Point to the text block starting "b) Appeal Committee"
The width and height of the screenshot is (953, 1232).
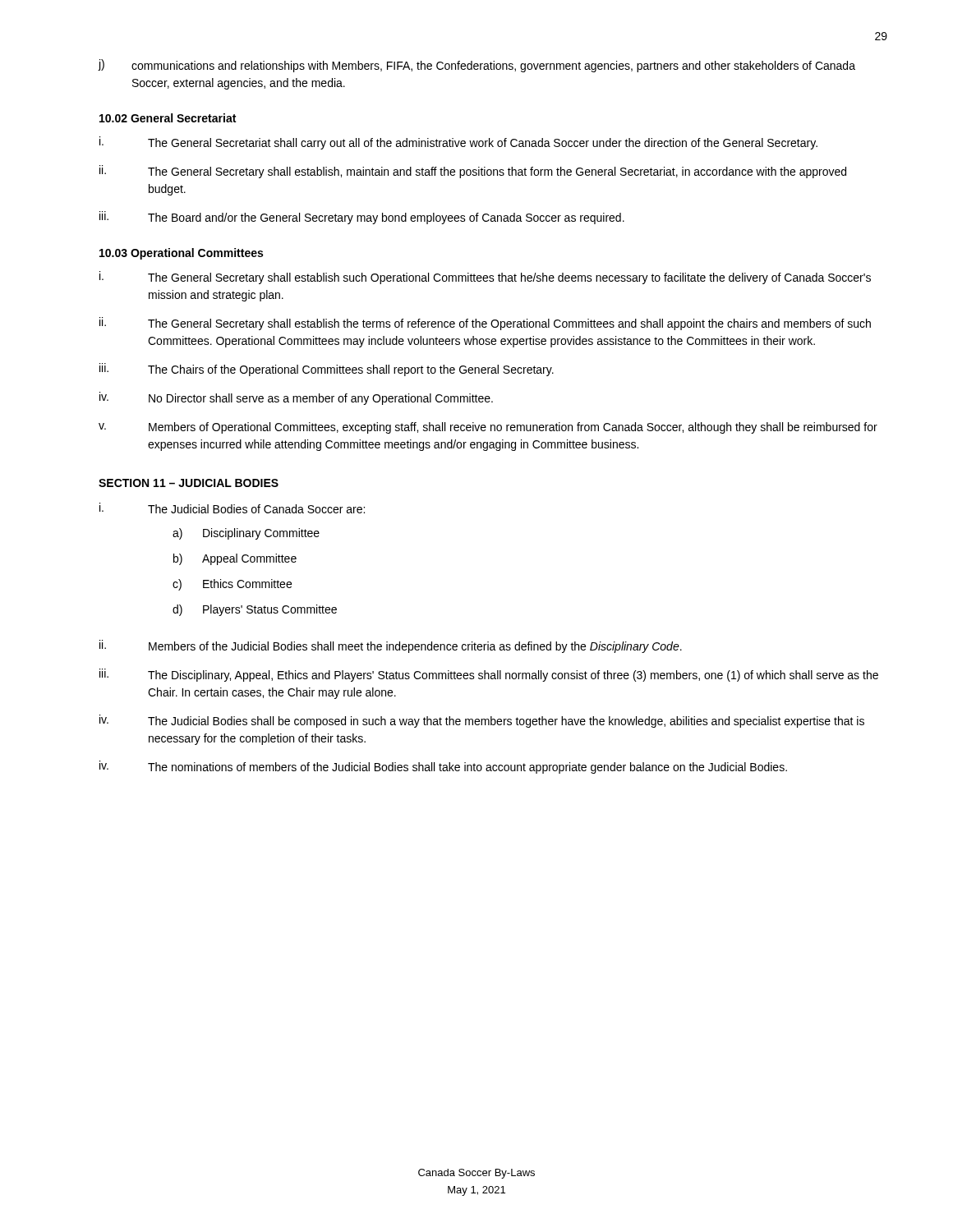[235, 559]
